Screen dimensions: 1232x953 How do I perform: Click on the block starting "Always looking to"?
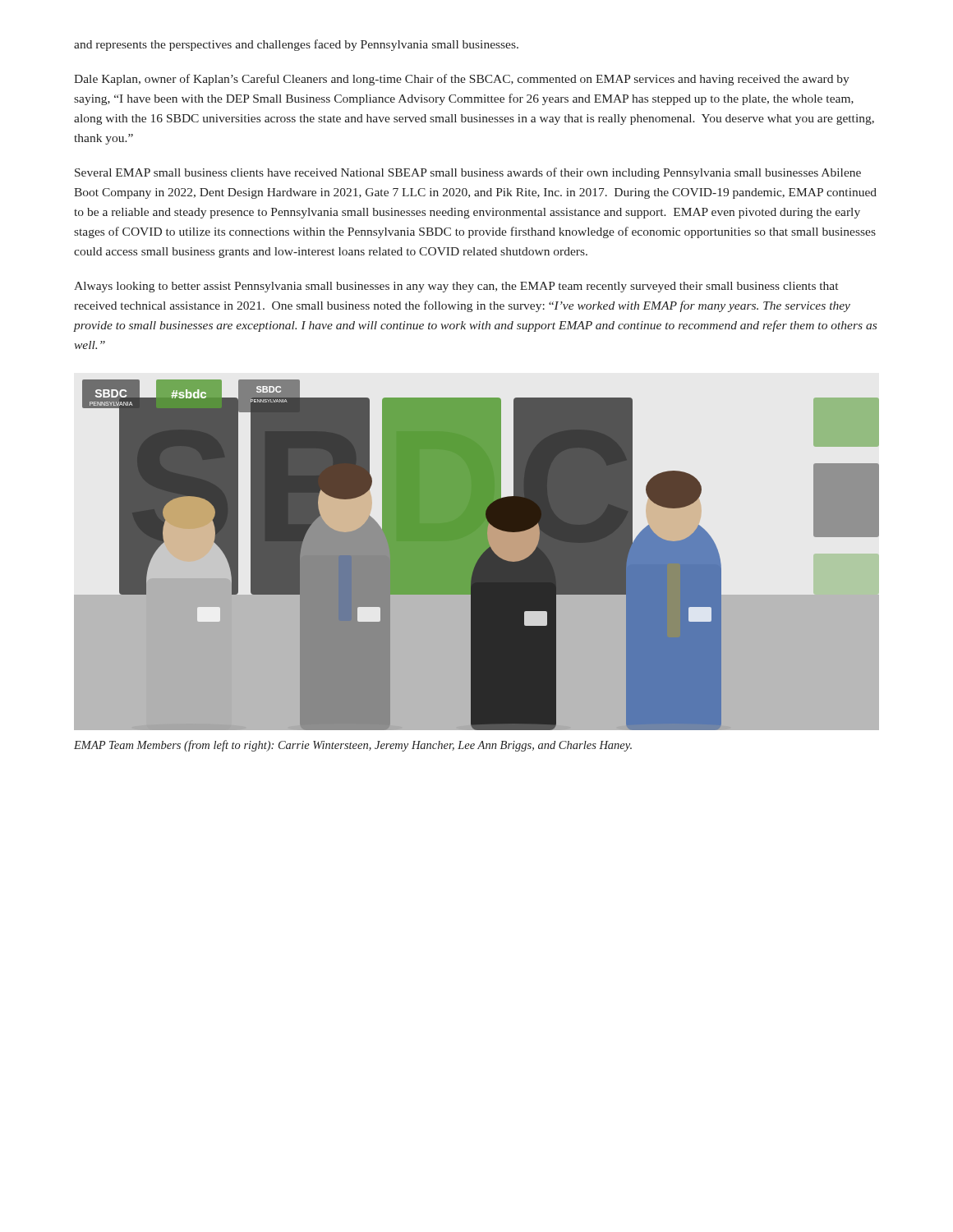pyautogui.click(x=476, y=315)
